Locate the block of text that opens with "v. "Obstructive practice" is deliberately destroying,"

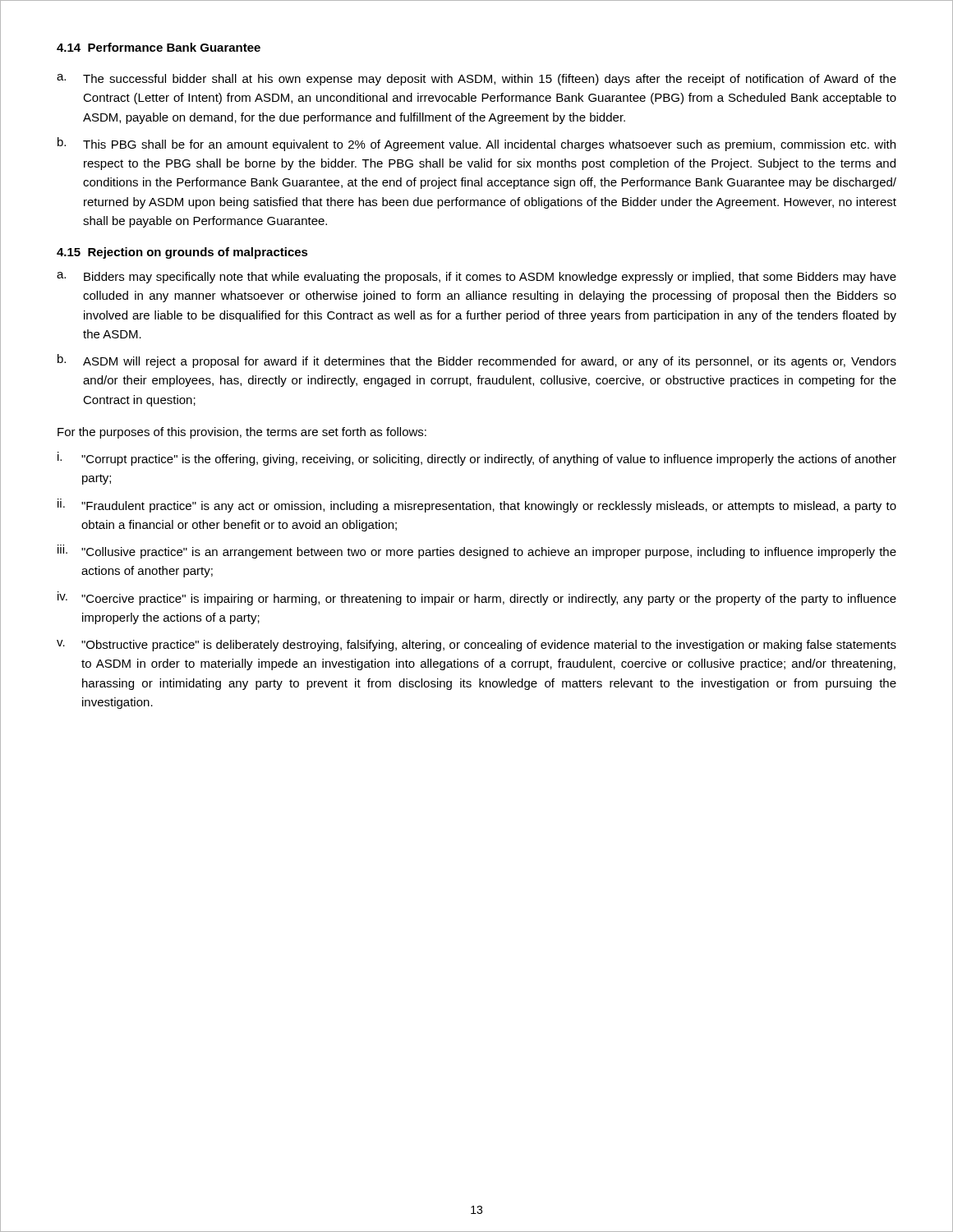point(476,673)
